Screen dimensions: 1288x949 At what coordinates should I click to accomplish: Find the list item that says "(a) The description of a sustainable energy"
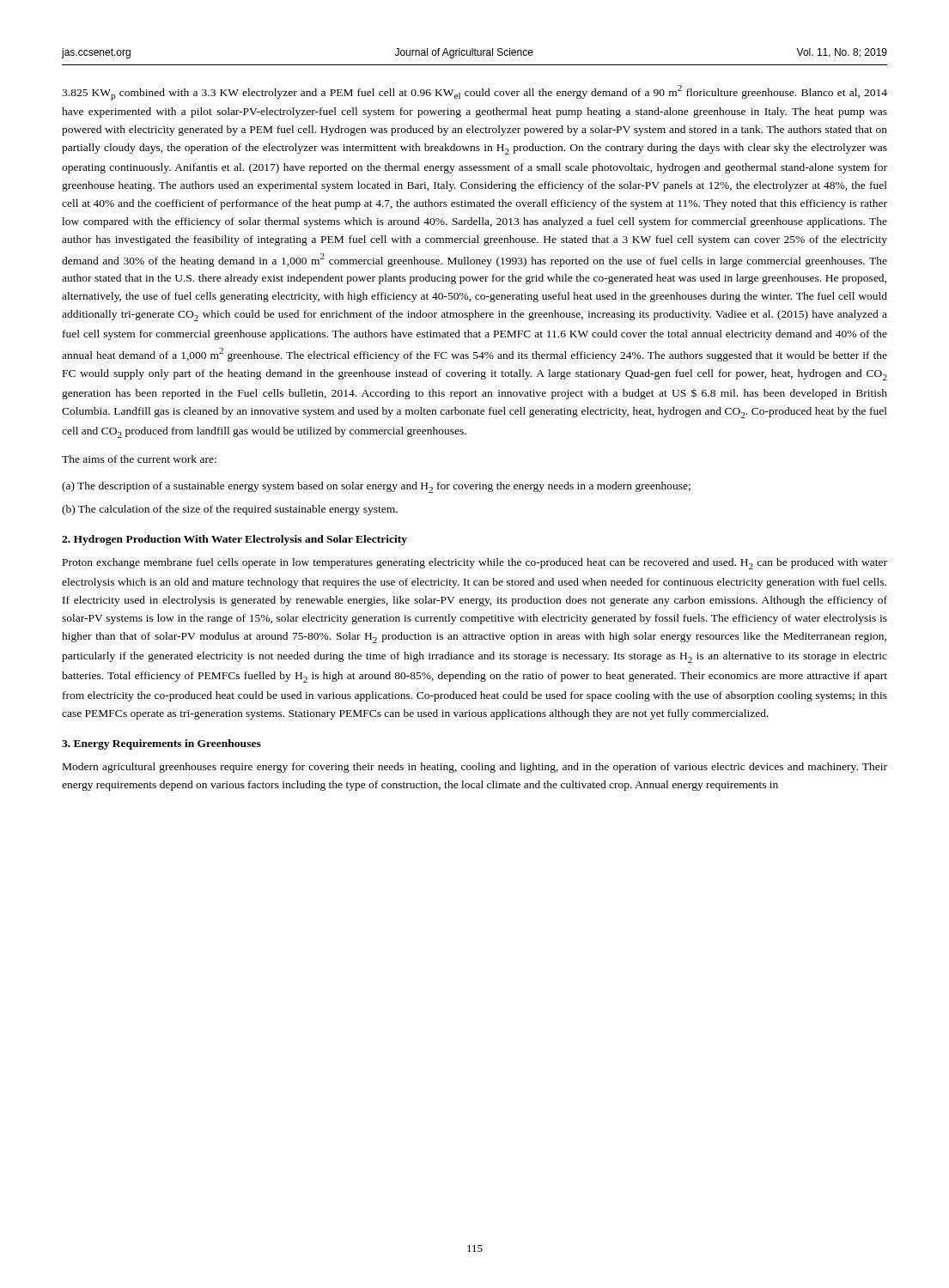[376, 486]
